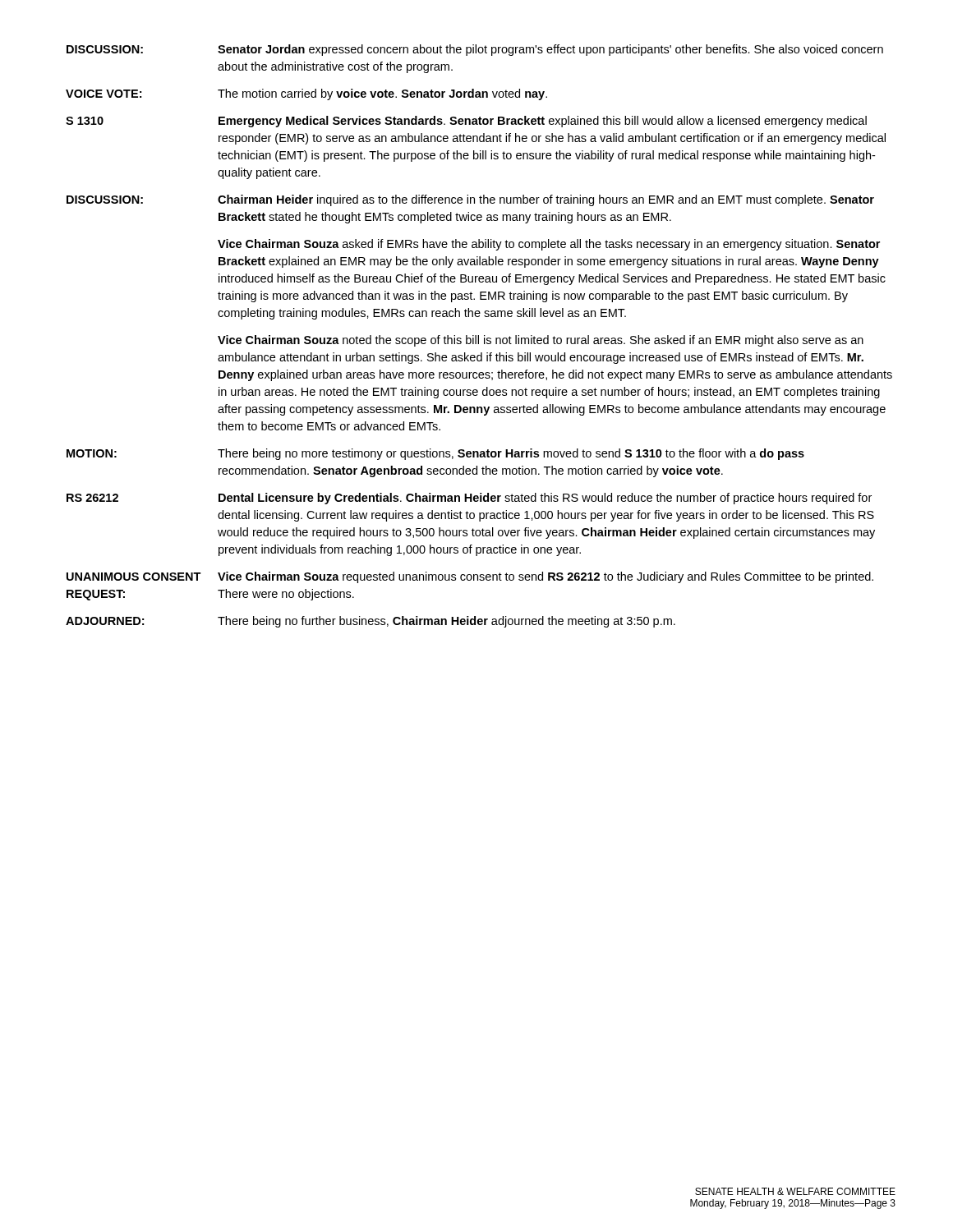Locate the list item containing "DISCUSSION: Chairman Heider inquired as to the"
The image size is (953, 1232).
(481, 209)
